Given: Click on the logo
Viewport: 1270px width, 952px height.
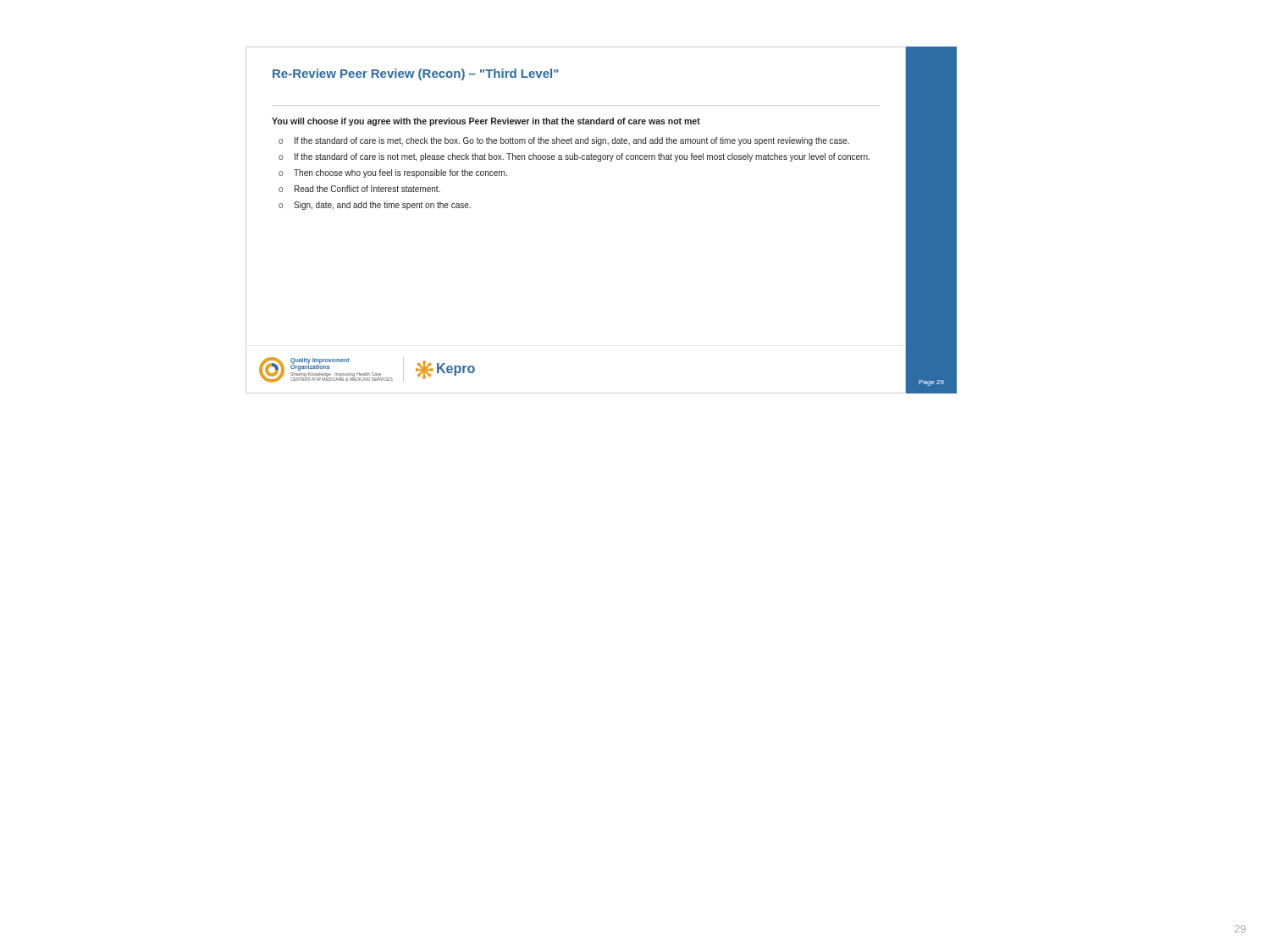Looking at the screenshot, I should (367, 369).
